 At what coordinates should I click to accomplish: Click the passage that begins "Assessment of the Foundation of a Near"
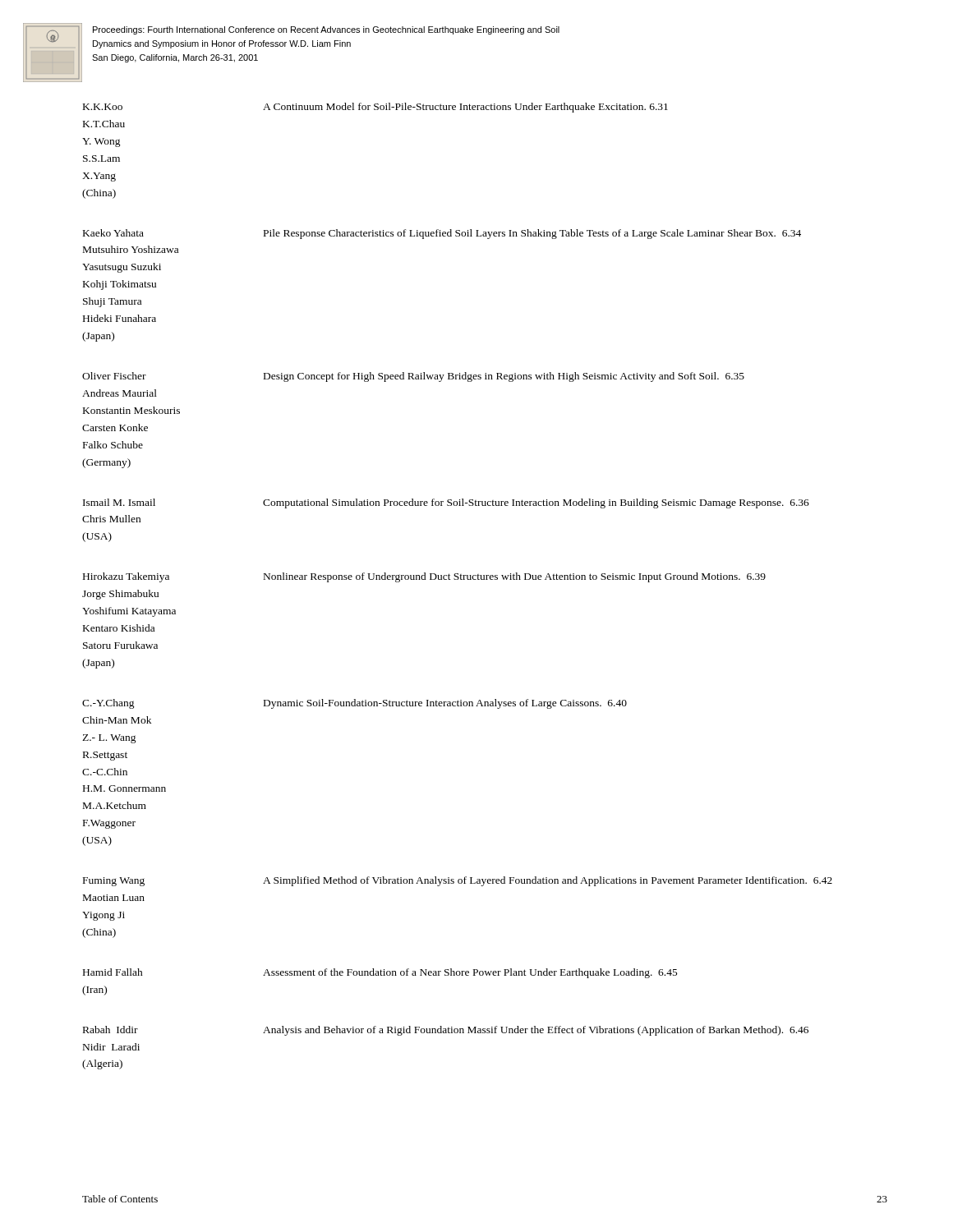[470, 972]
